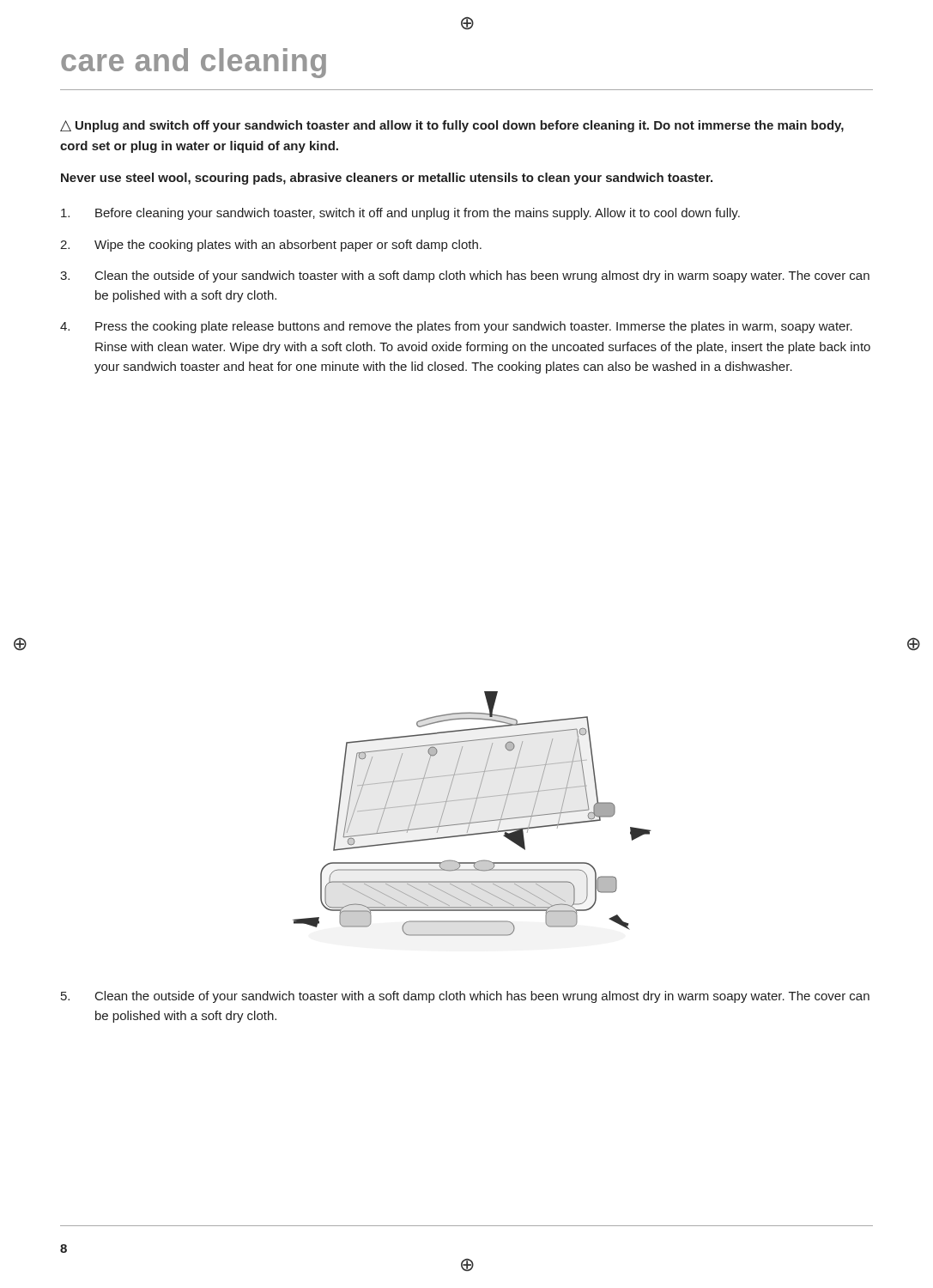Point to the passage starting "5. Clean the outside of your"
Image resolution: width=933 pixels, height=1288 pixels.
point(466,1006)
